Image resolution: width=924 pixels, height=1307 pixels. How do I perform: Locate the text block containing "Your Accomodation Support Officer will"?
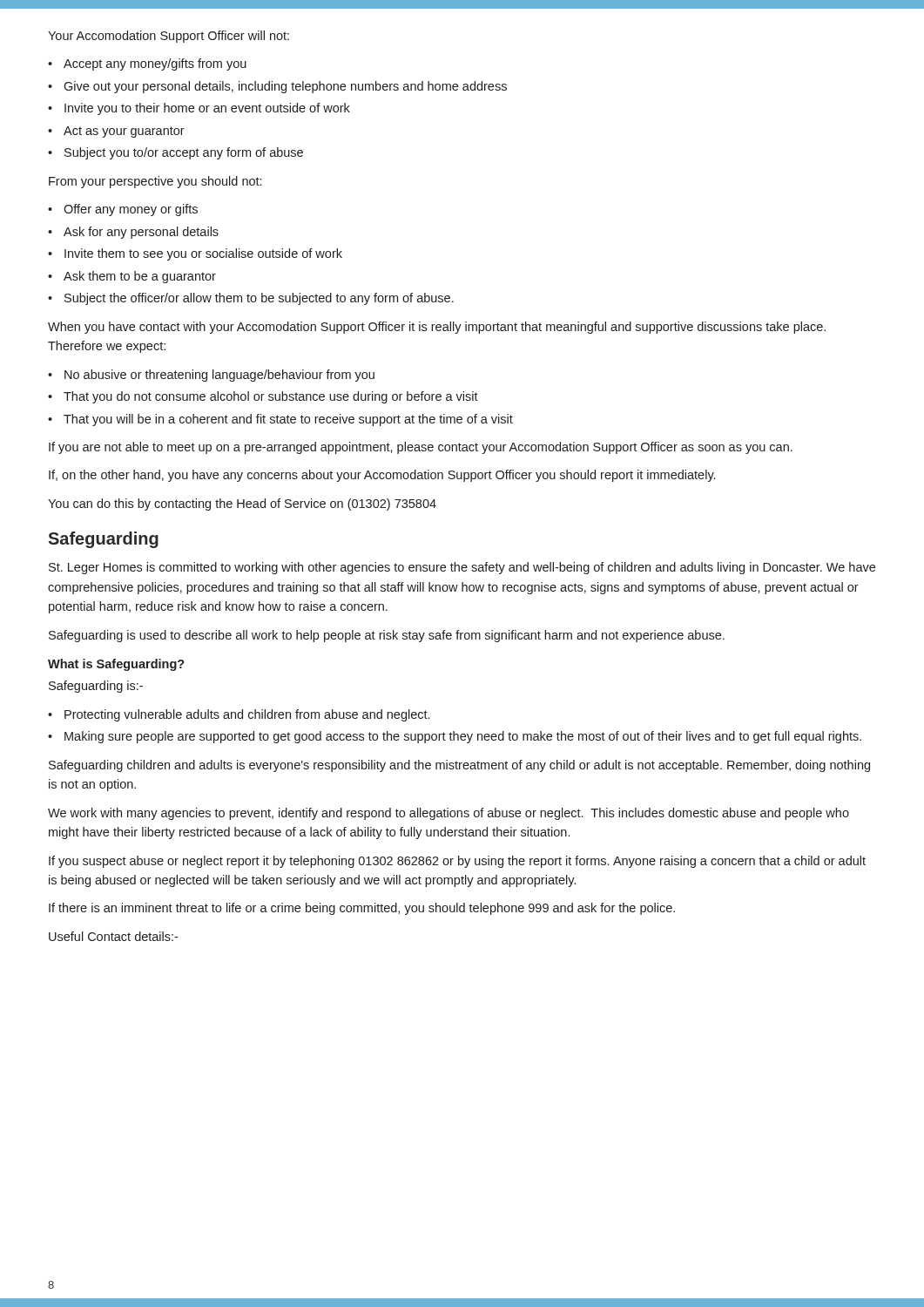(x=169, y=36)
